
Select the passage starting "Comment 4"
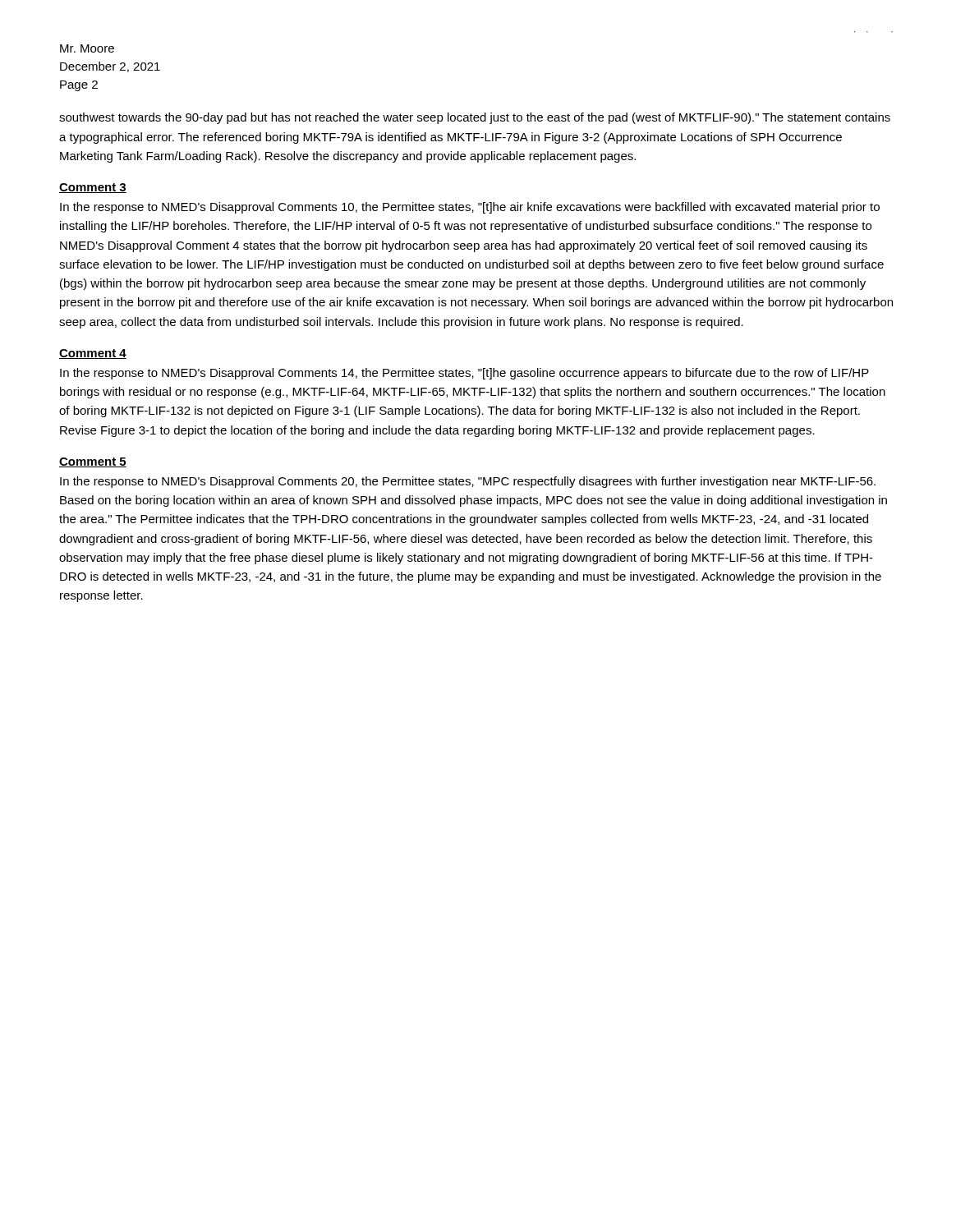pos(93,353)
